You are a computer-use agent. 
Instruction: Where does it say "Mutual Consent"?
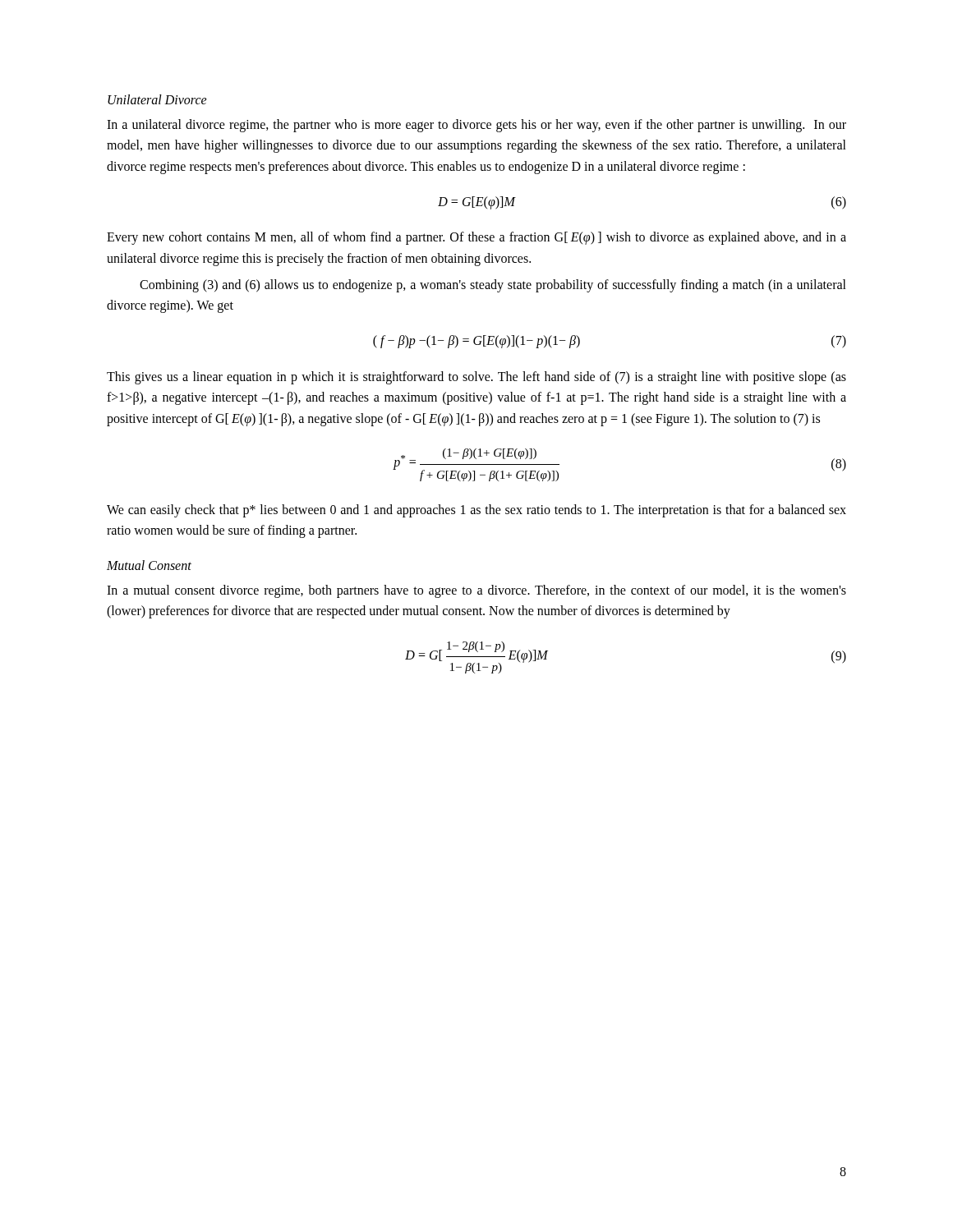tap(149, 565)
